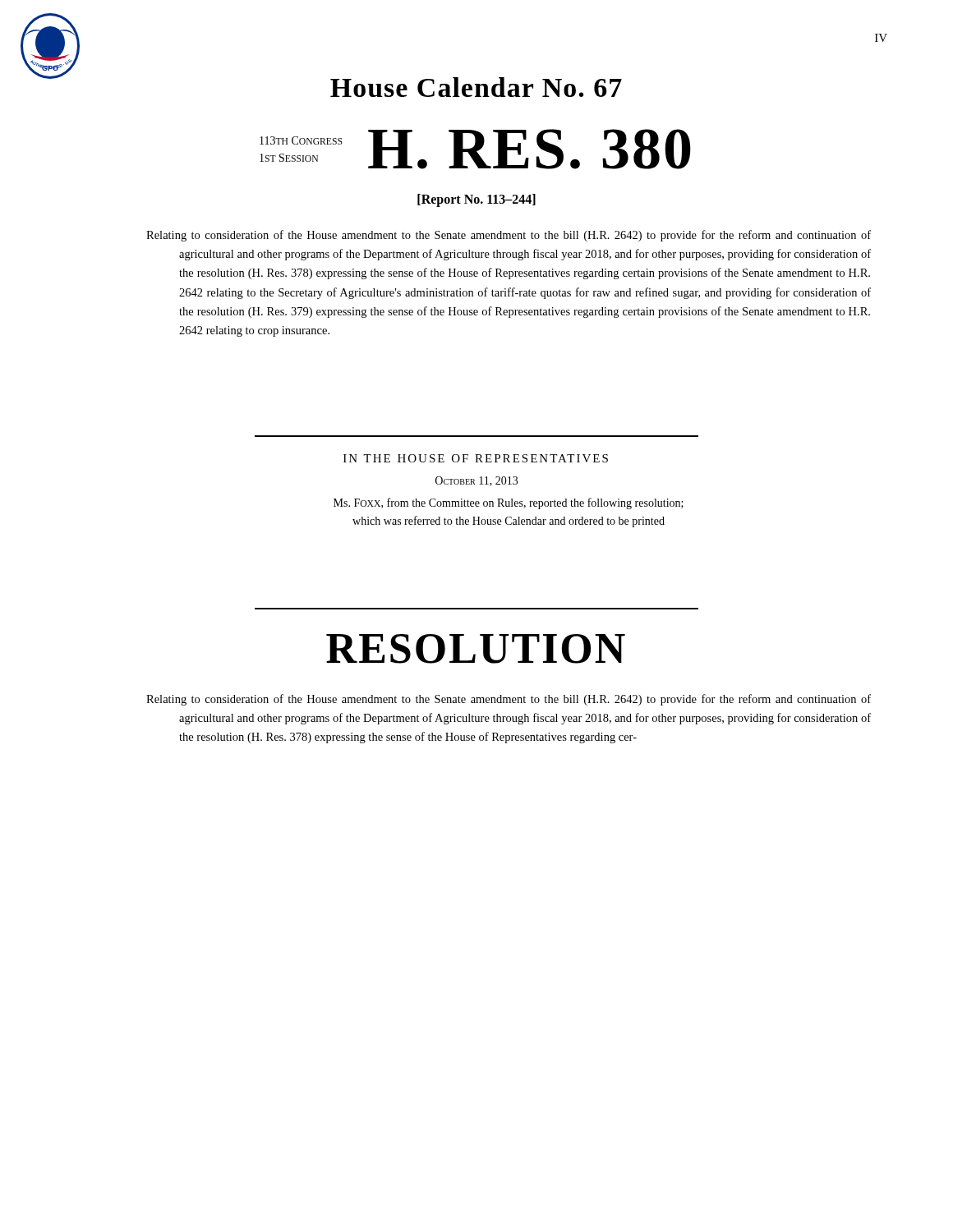Screen dimensions: 1232x953
Task: Select the text block that says "IN THE HOUSE"
Action: click(476, 458)
